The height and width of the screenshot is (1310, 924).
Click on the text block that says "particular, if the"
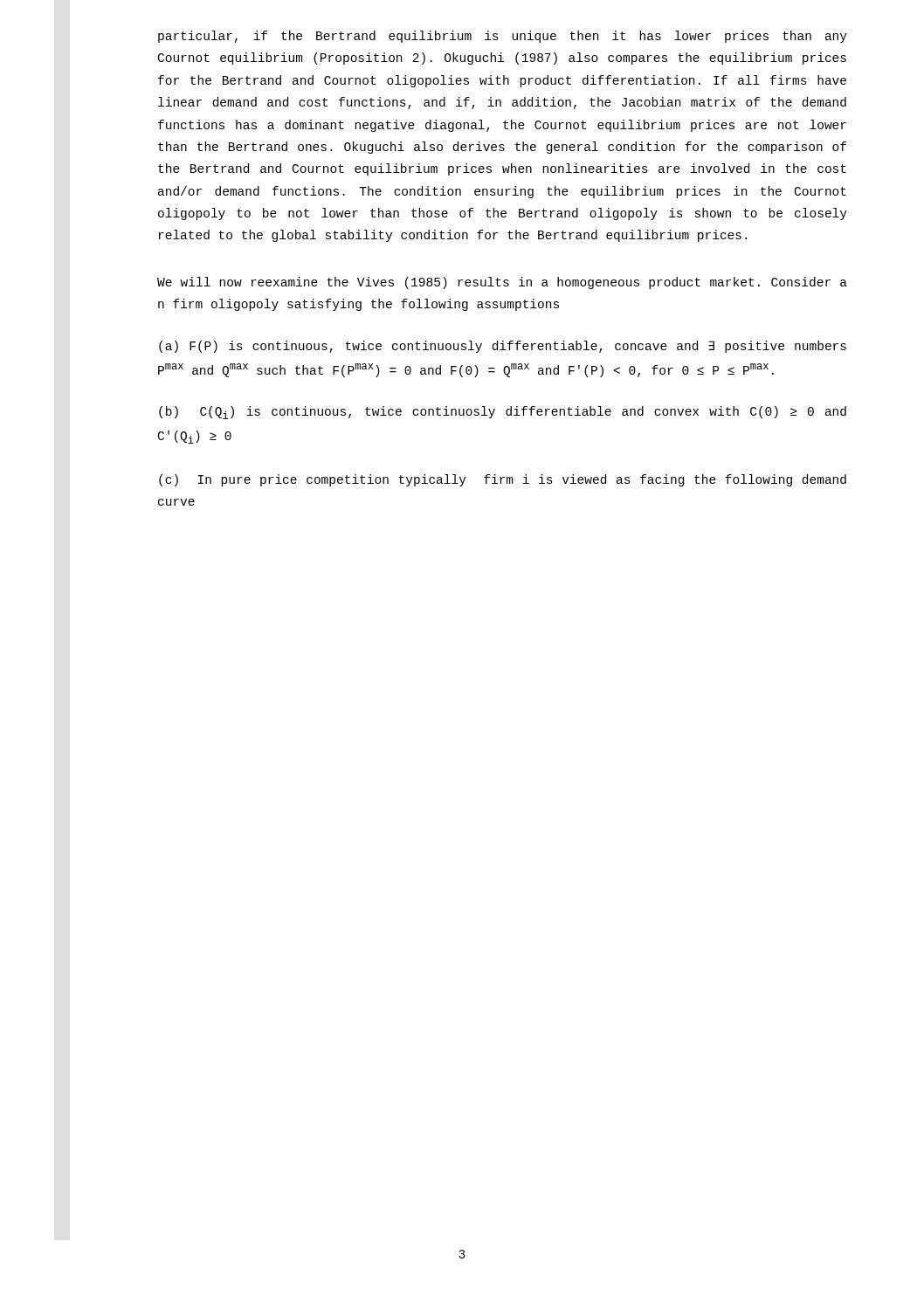pos(502,136)
